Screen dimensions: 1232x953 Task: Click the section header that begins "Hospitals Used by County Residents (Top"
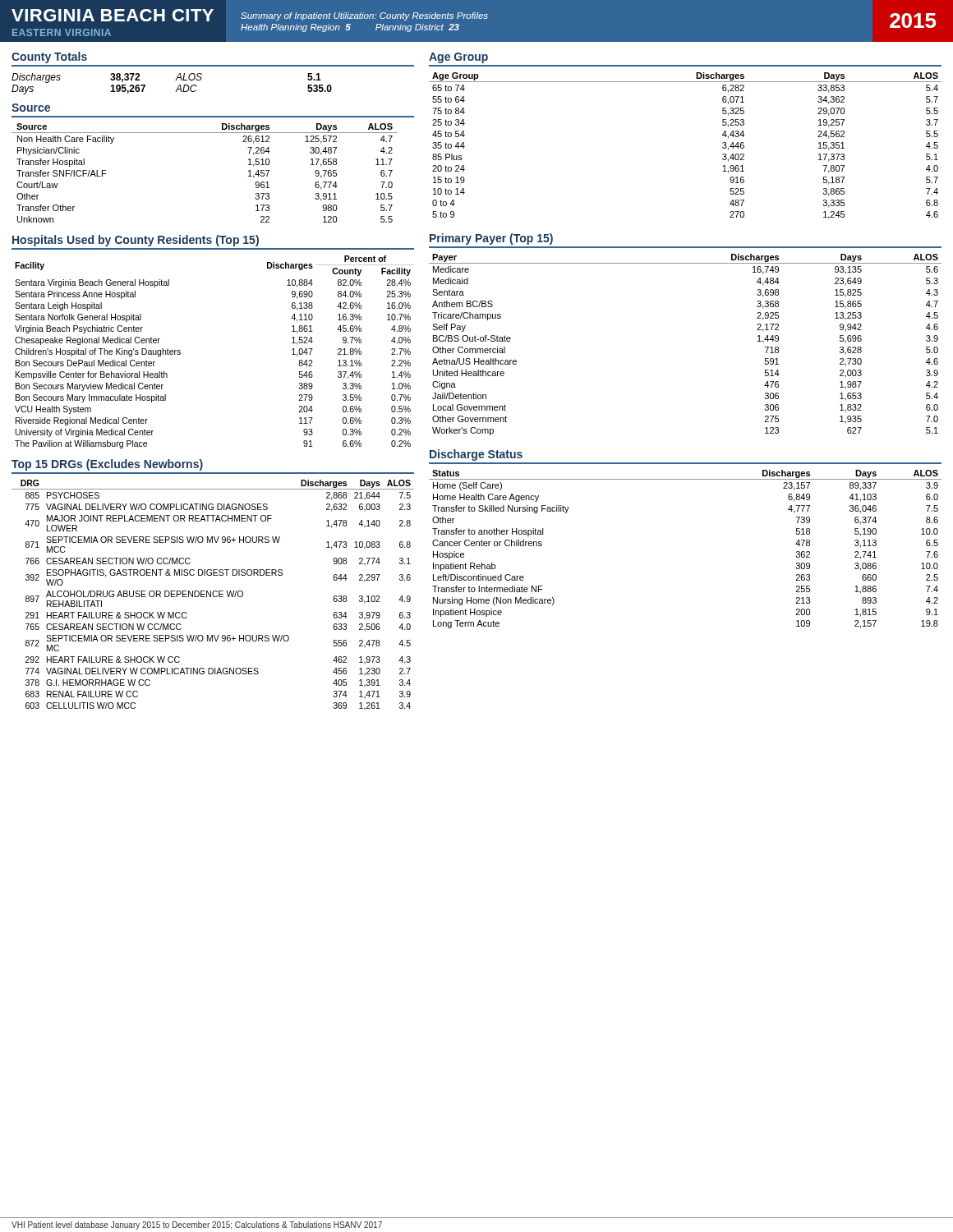pyautogui.click(x=135, y=240)
